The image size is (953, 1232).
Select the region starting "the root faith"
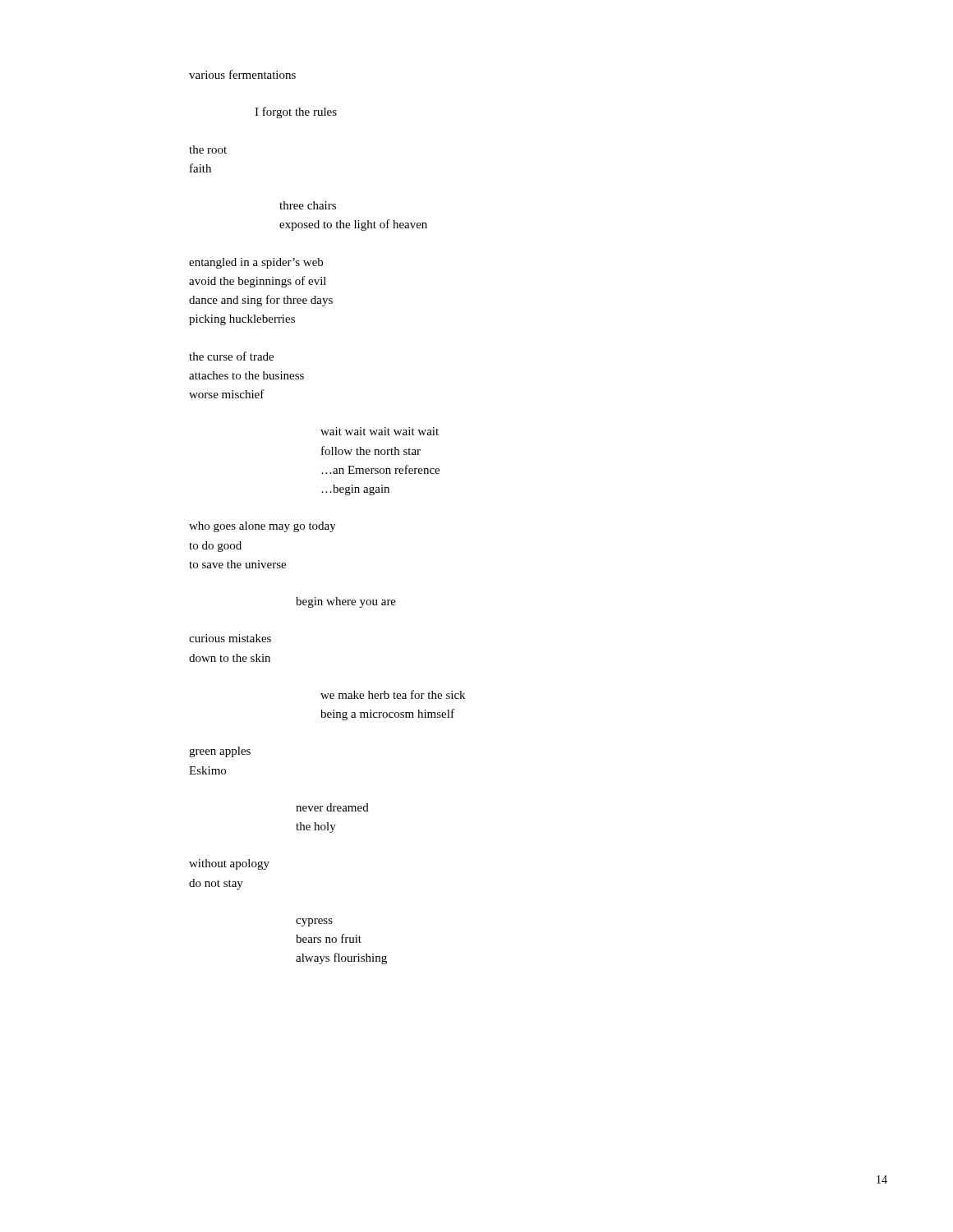coord(208,159)
